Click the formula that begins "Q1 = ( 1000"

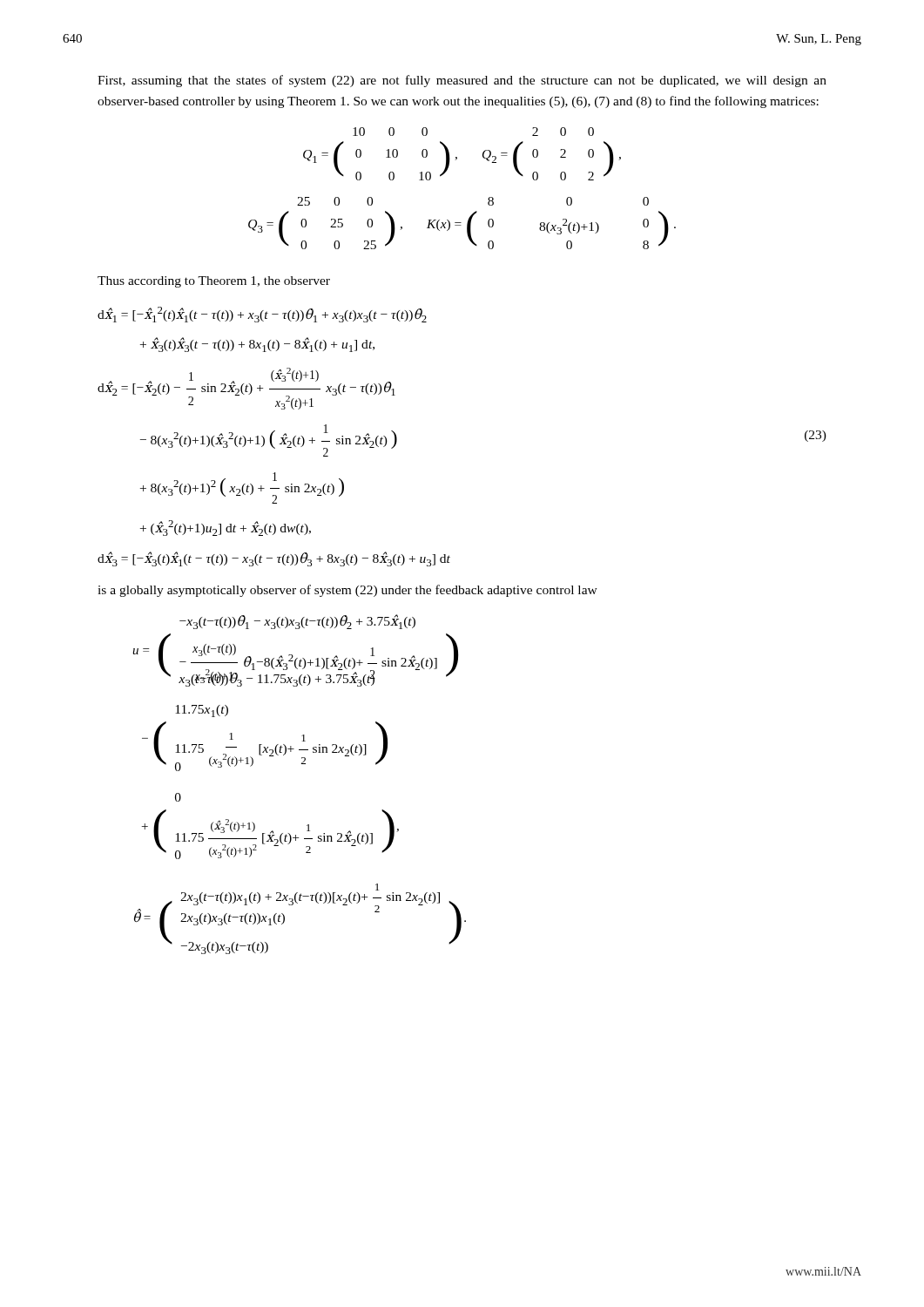click(462, 156)
